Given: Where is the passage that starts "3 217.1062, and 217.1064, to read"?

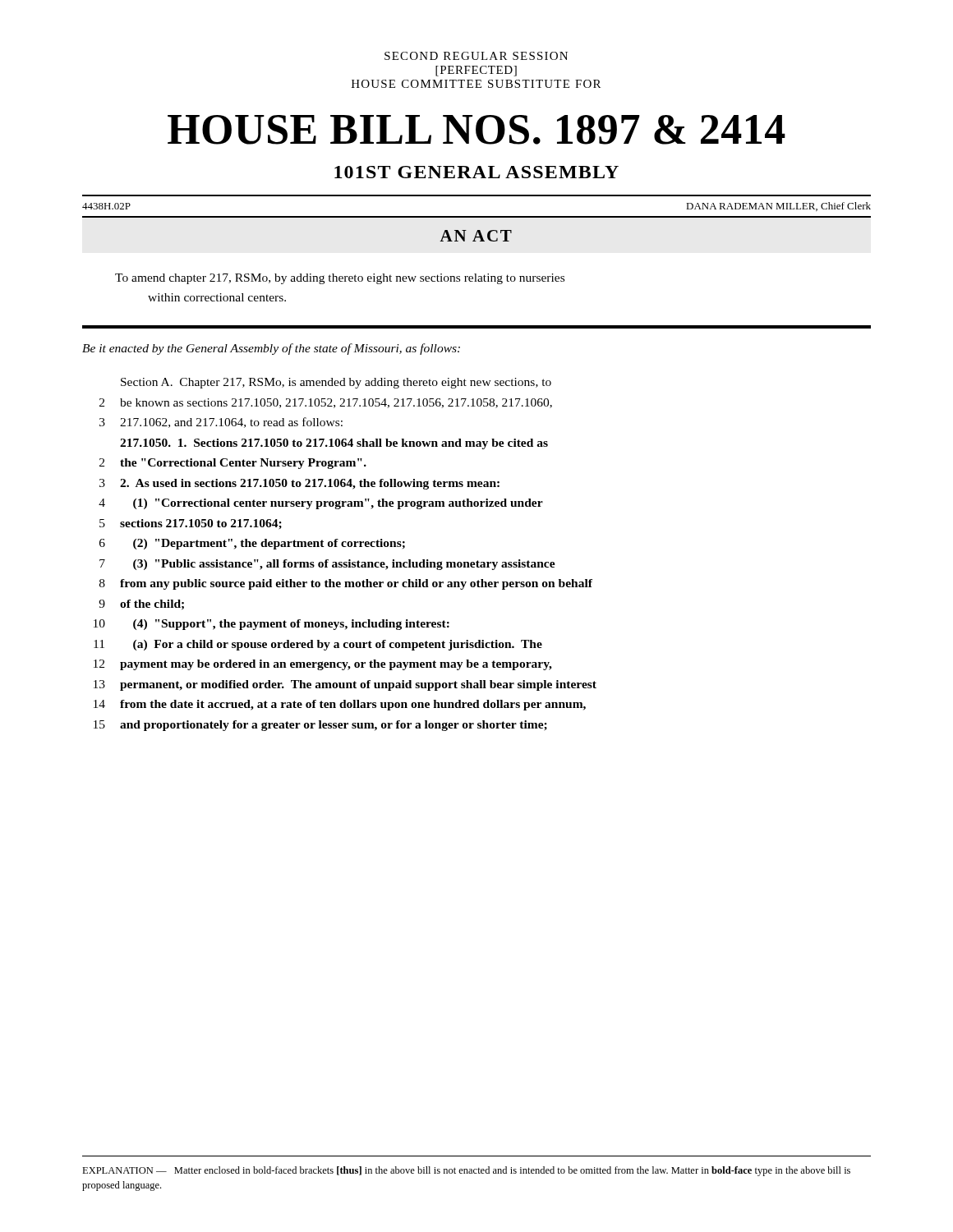Looking at the screenshot, I should 221,423.
